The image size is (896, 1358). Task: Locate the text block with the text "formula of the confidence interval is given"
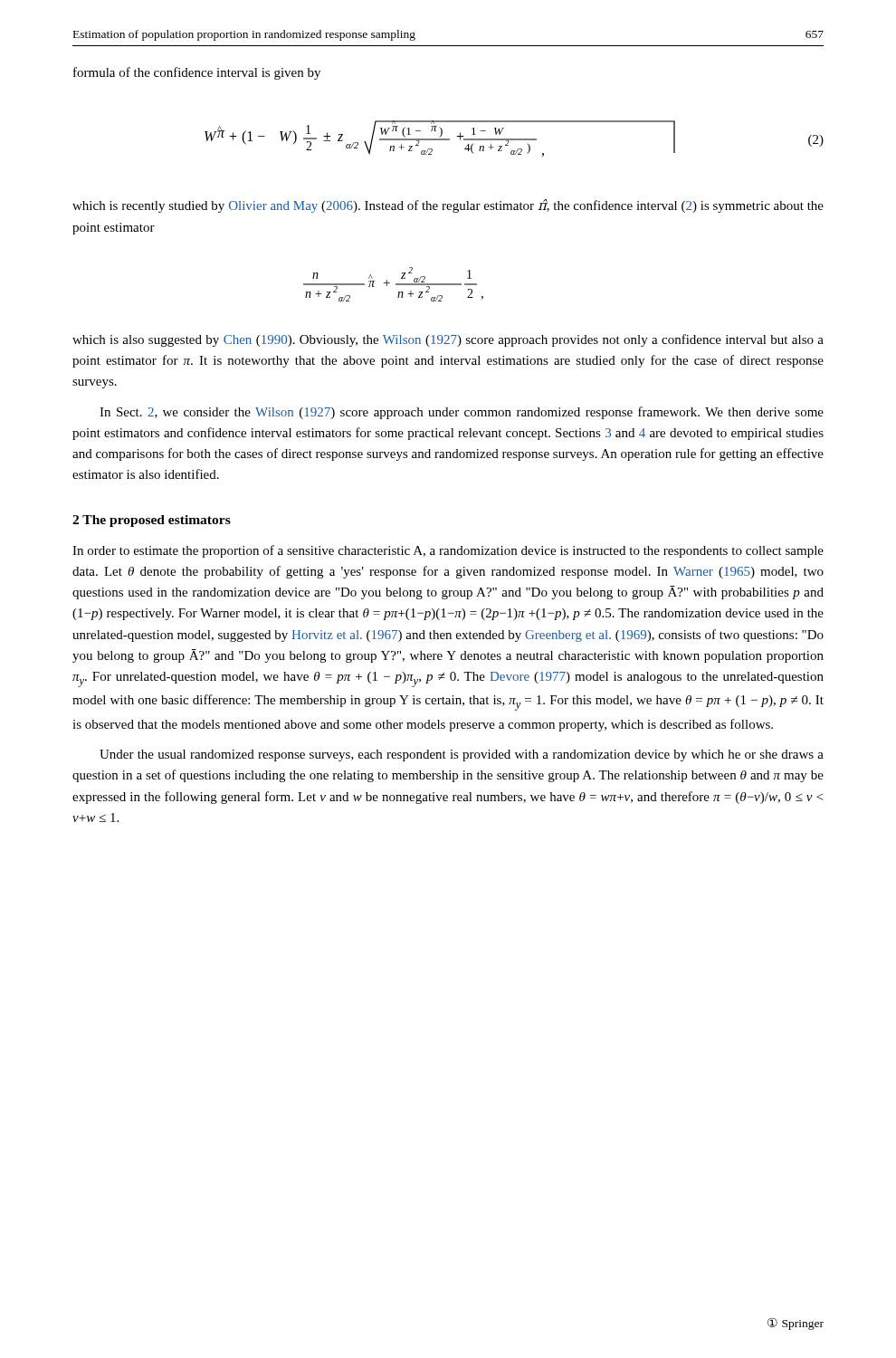pos(197,73)
